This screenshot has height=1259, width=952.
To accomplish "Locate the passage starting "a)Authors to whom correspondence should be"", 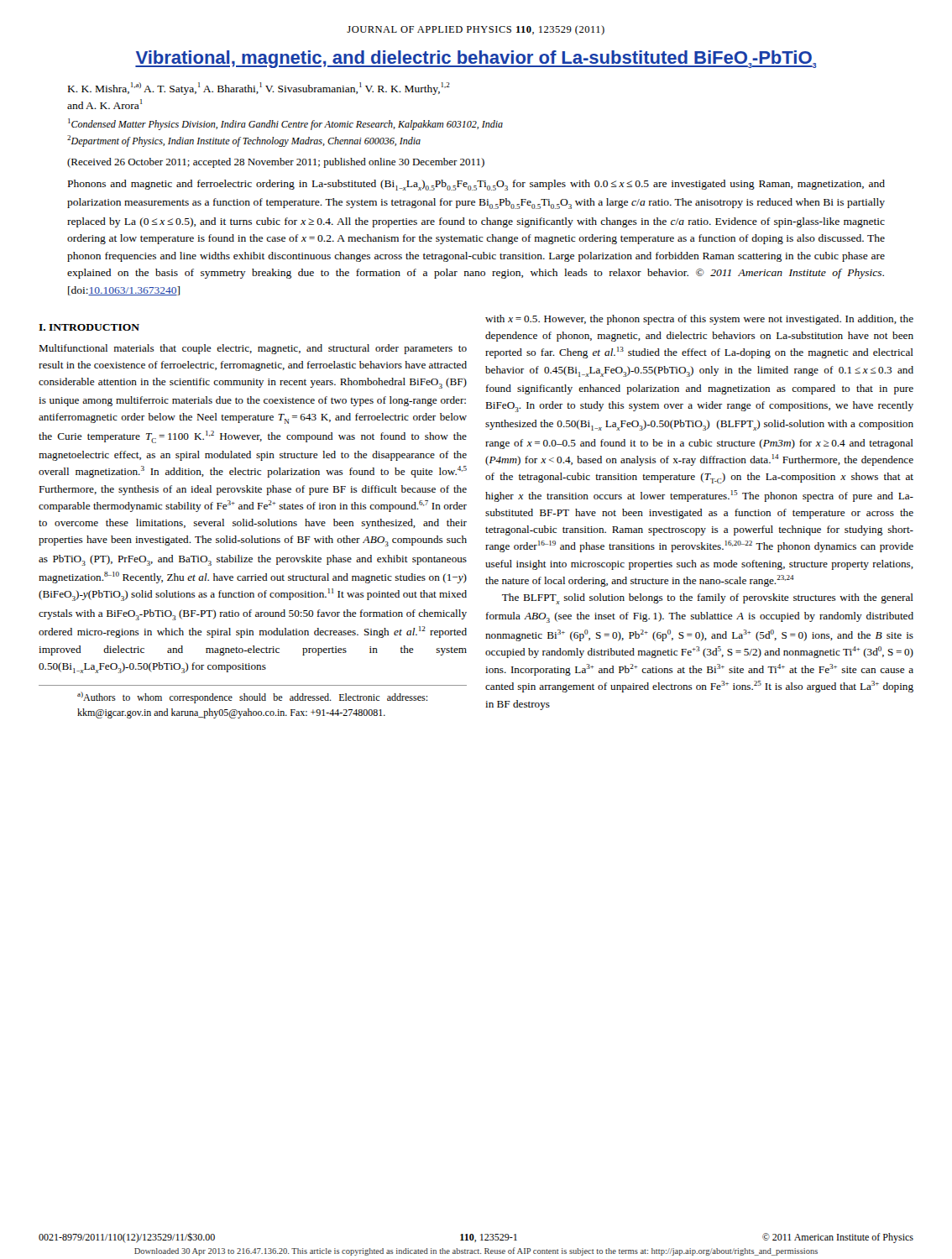I will pyautogui.click(x=253, y=704).
